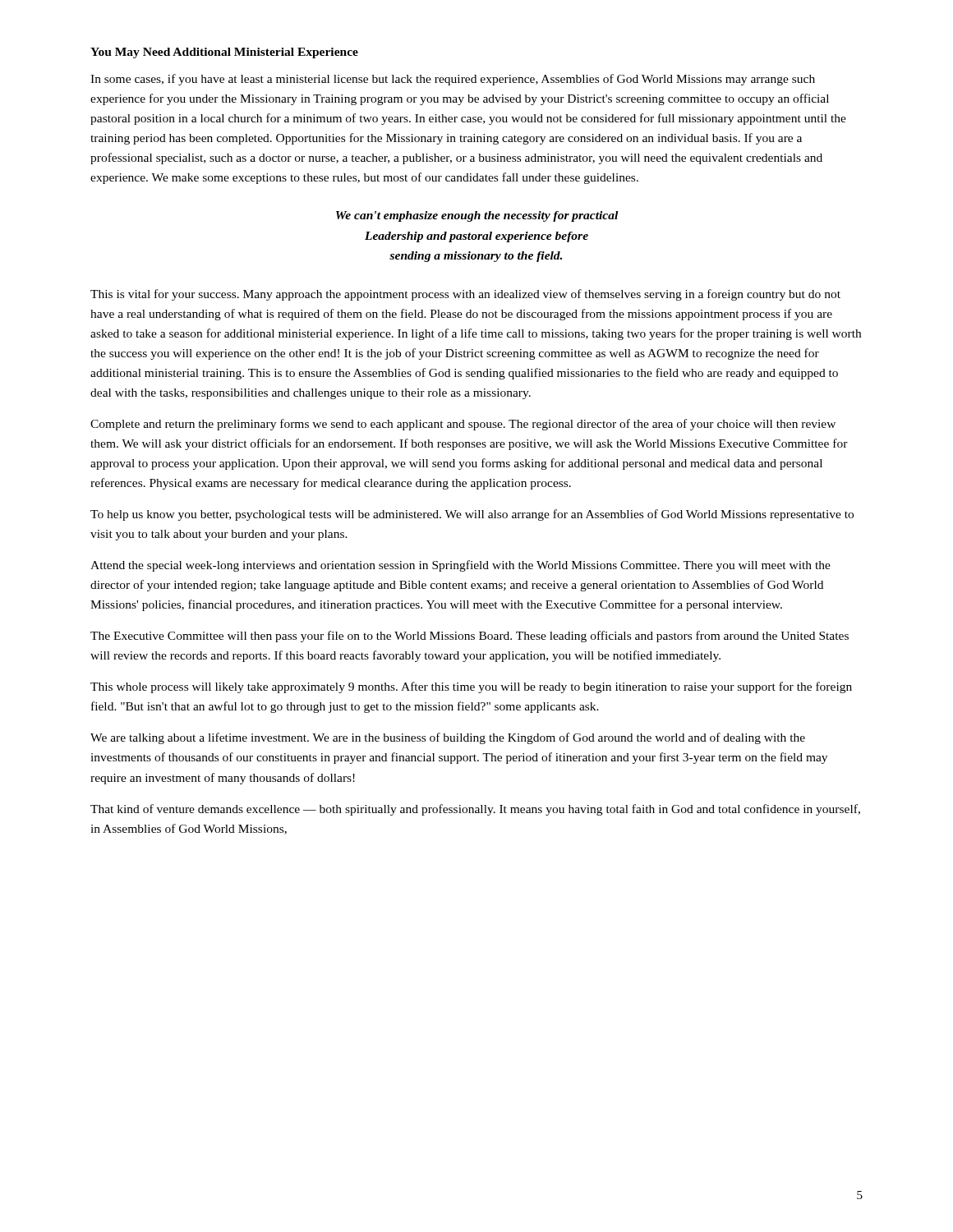Select the section header containing "You May Need Additional Ministerial Experience"
Screen dimensions: 1232x953
[224, 51]
